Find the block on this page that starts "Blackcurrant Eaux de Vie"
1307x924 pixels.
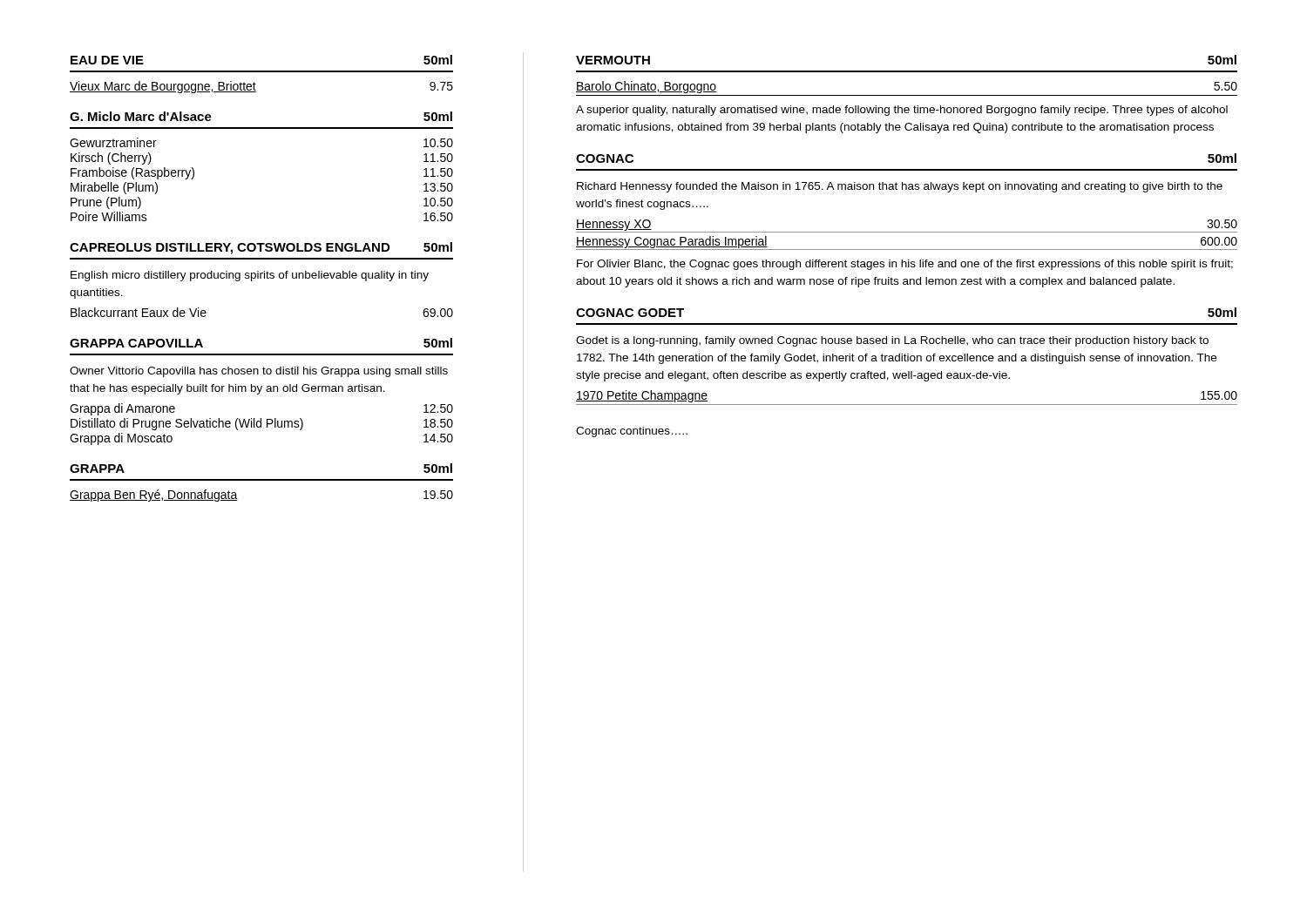pos(135,312)
